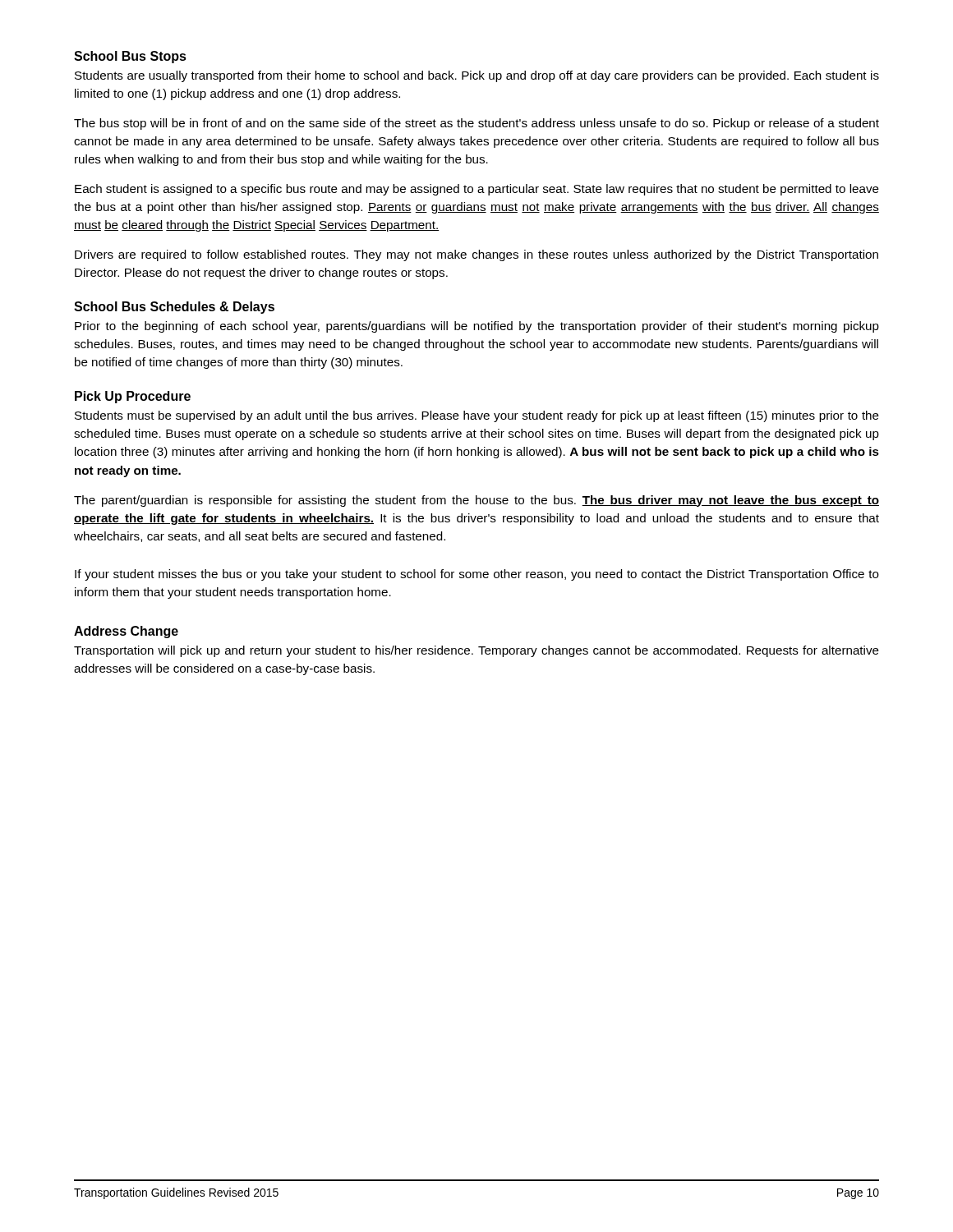Find the passage starting "If your student misses the bus or you"
The image size is (953, 1232).
click(x=476, y=582)
